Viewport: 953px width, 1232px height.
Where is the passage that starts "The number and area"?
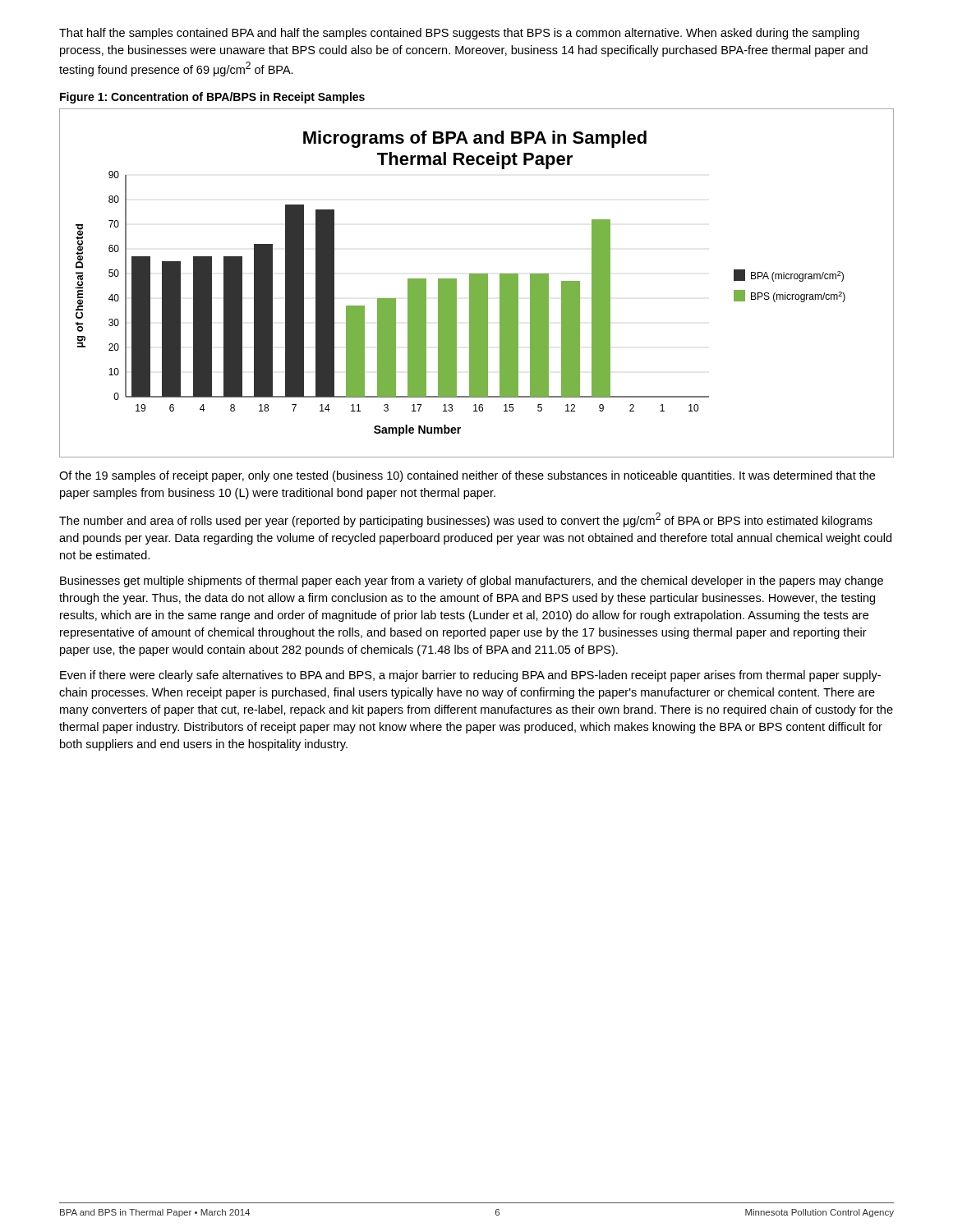coord(476,536)
